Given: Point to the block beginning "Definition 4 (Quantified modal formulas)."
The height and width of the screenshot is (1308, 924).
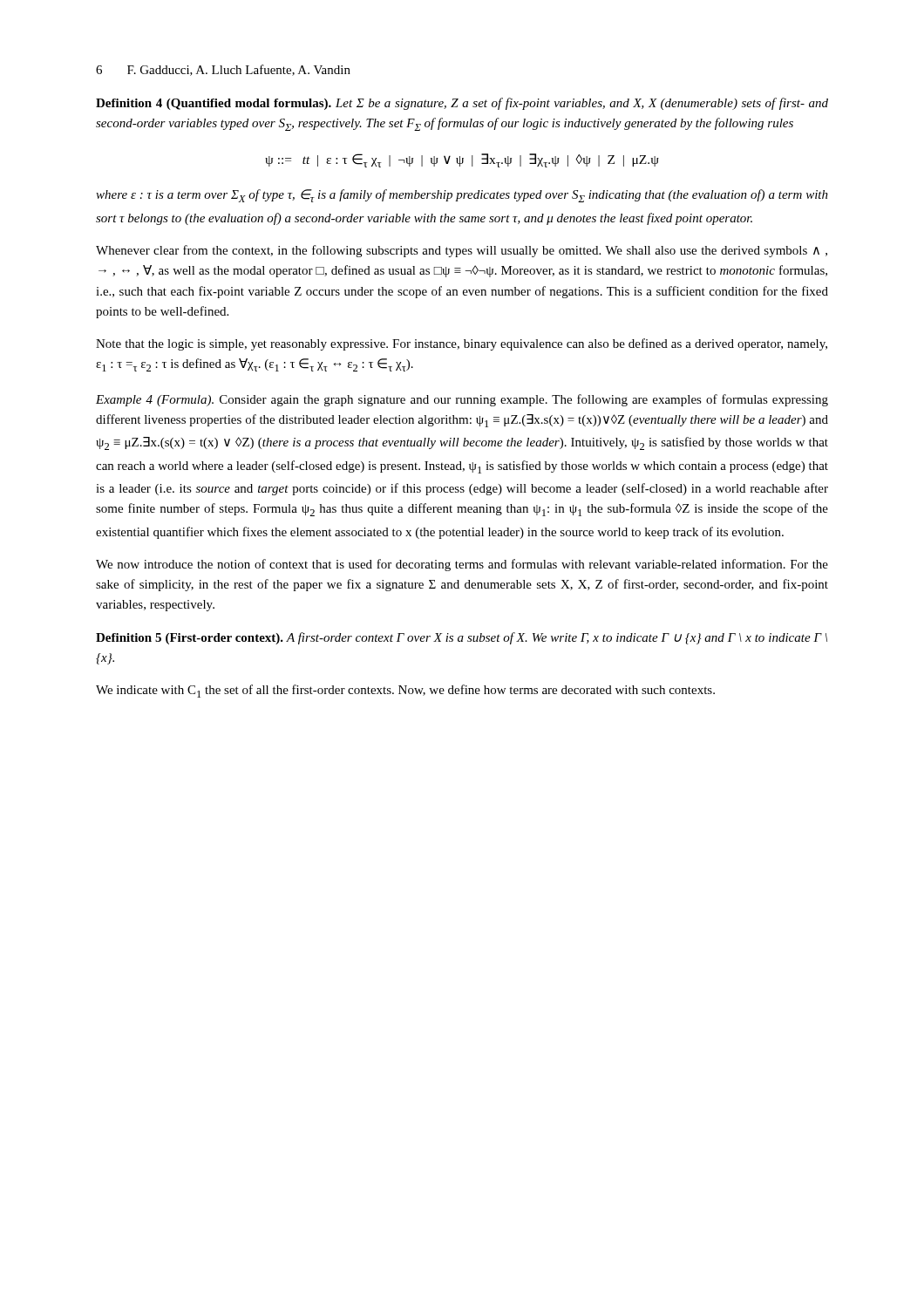Looking at the screenshot, I should tap(462, 115).
